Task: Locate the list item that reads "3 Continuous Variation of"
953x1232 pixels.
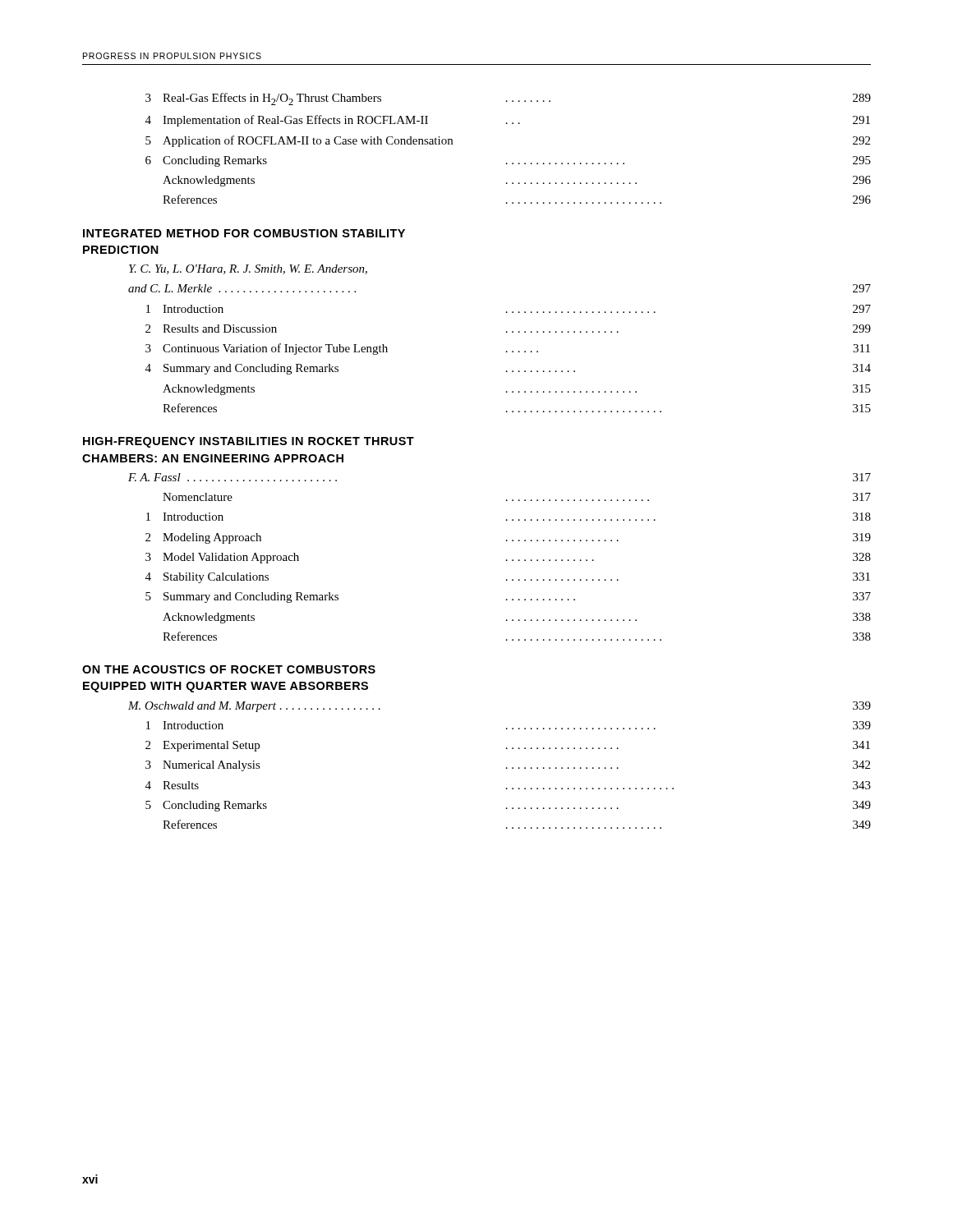Action: pos(508,349)
